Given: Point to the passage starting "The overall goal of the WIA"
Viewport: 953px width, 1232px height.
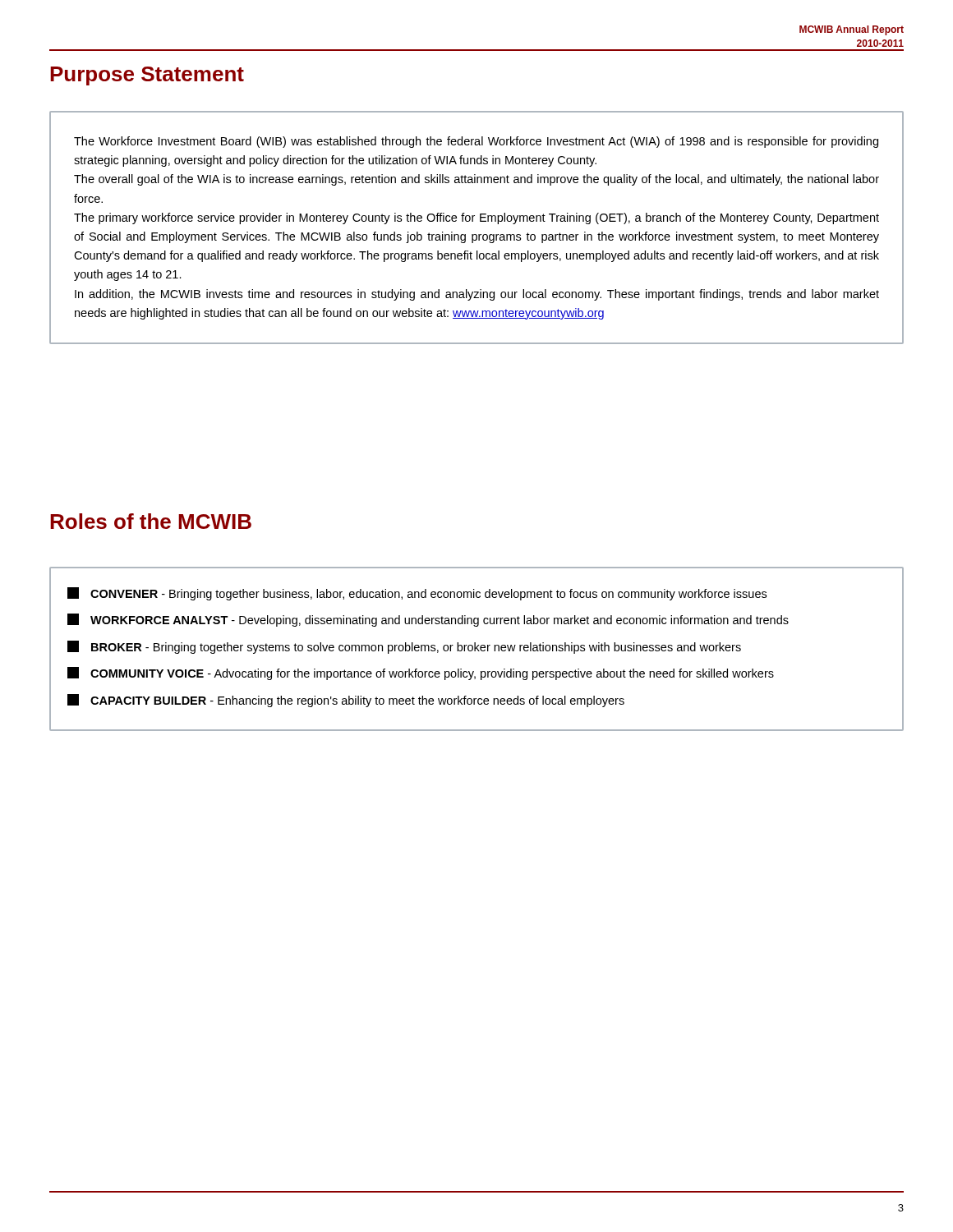Looking at the screenshot, I should click(476, 189).
